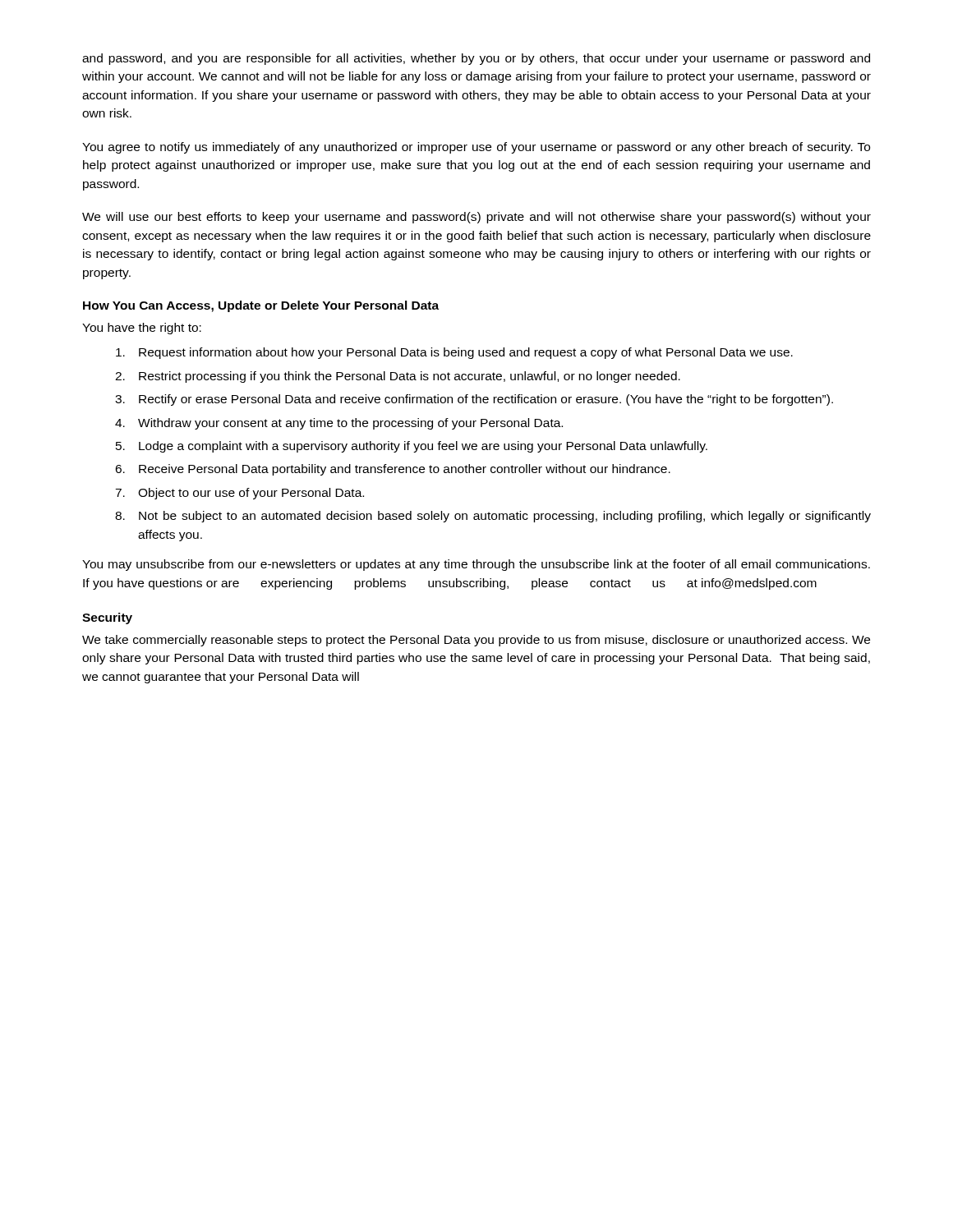Find the text block that reads "You may unsubscribe from our e-newsletters or updates"
This screenshot has width=953, height=1232.
pyautogui.click(x=476, y=573)
